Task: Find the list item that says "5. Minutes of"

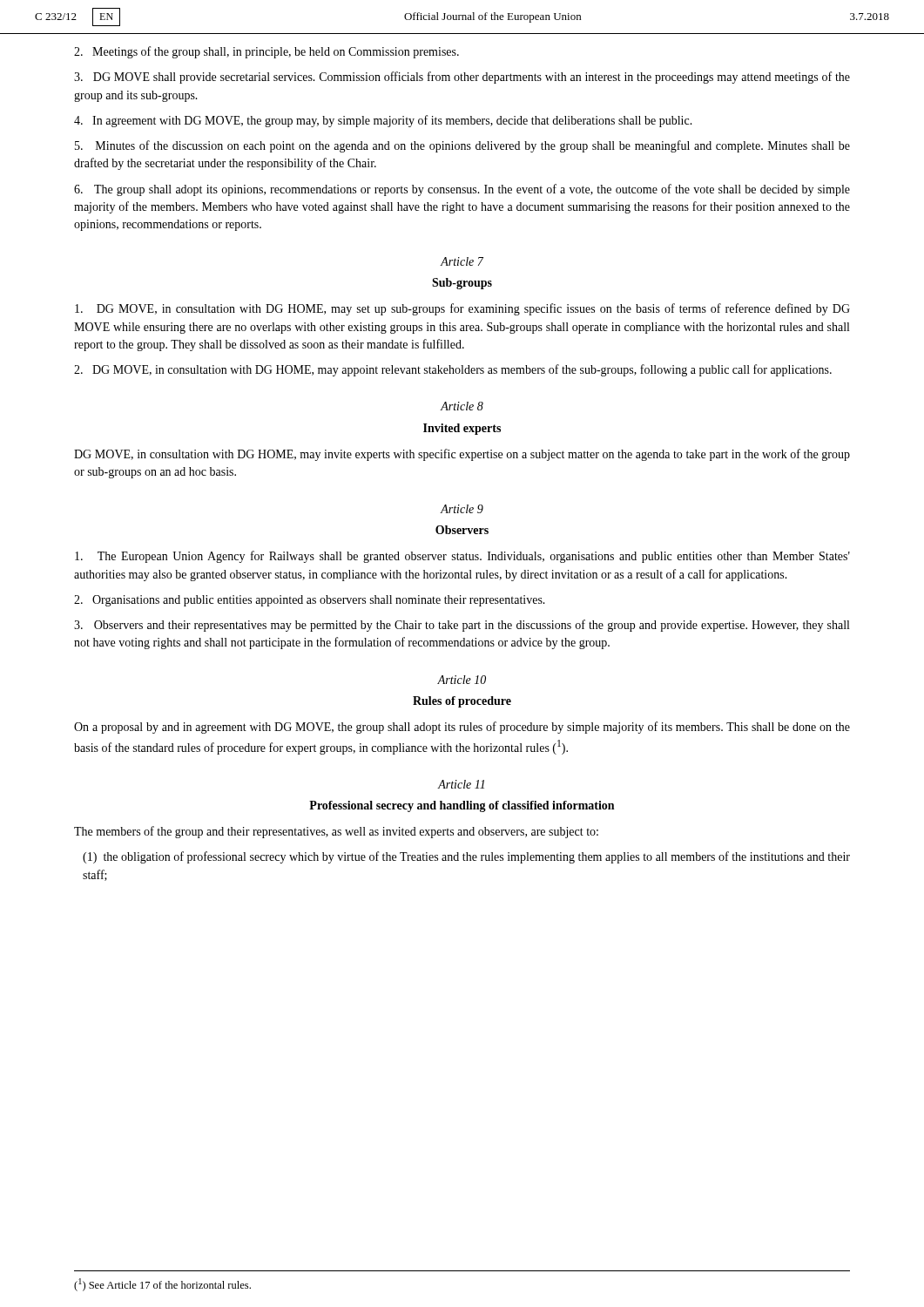Action: pos(462,155)
